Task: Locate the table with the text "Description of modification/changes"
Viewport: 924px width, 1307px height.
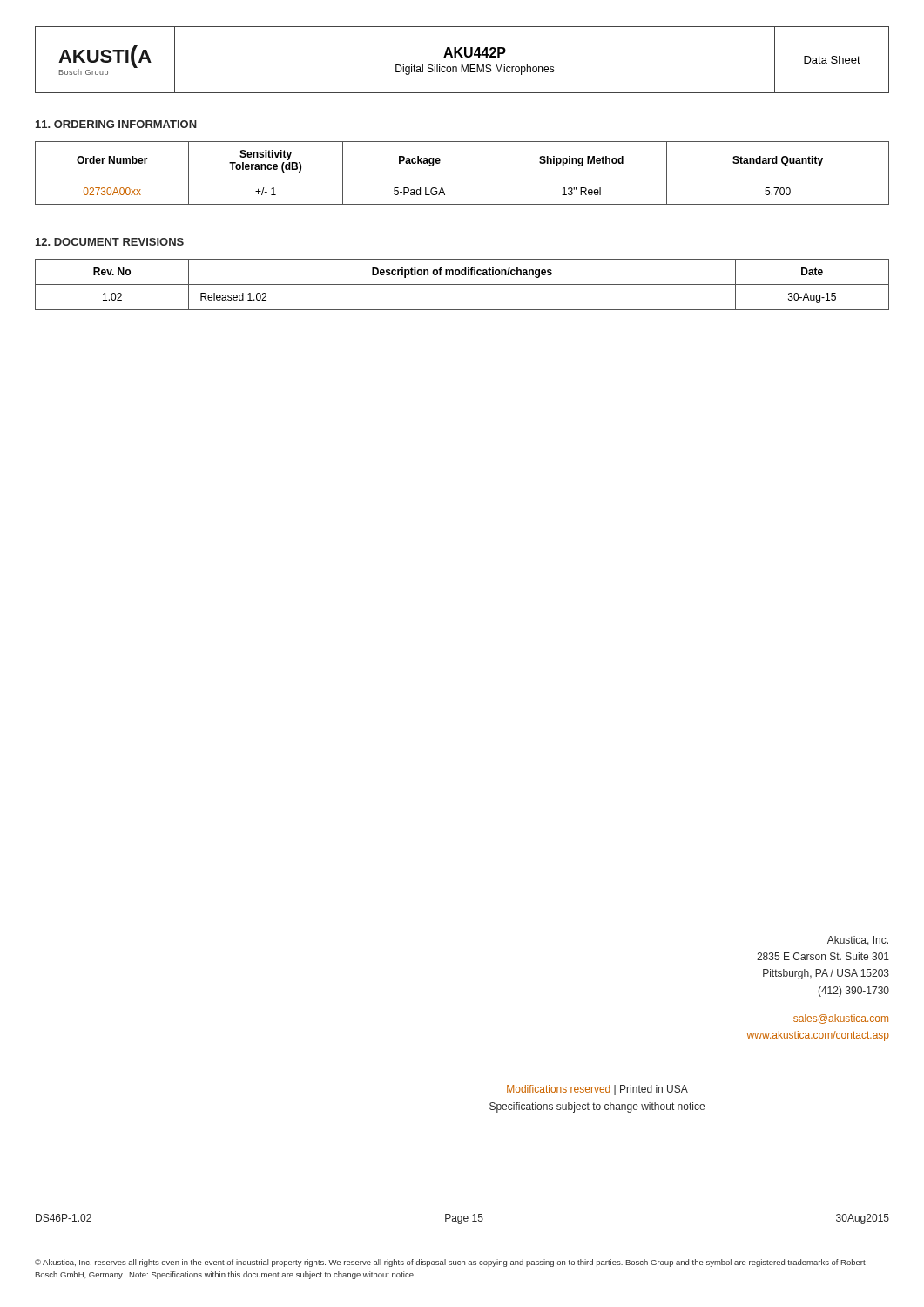Action: point(462,284)
